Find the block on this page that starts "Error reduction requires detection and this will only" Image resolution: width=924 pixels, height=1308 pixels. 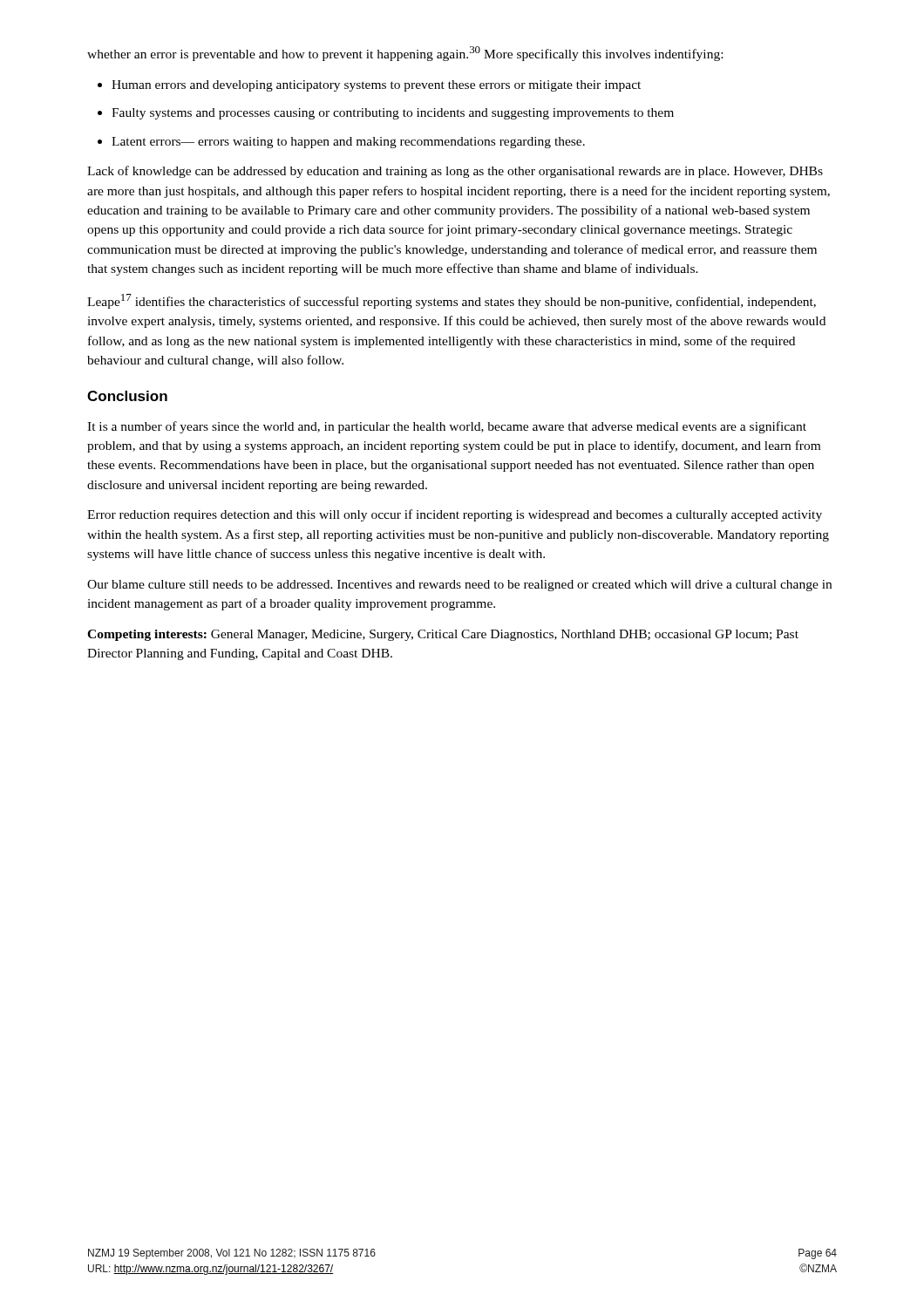tap(462, 535)
